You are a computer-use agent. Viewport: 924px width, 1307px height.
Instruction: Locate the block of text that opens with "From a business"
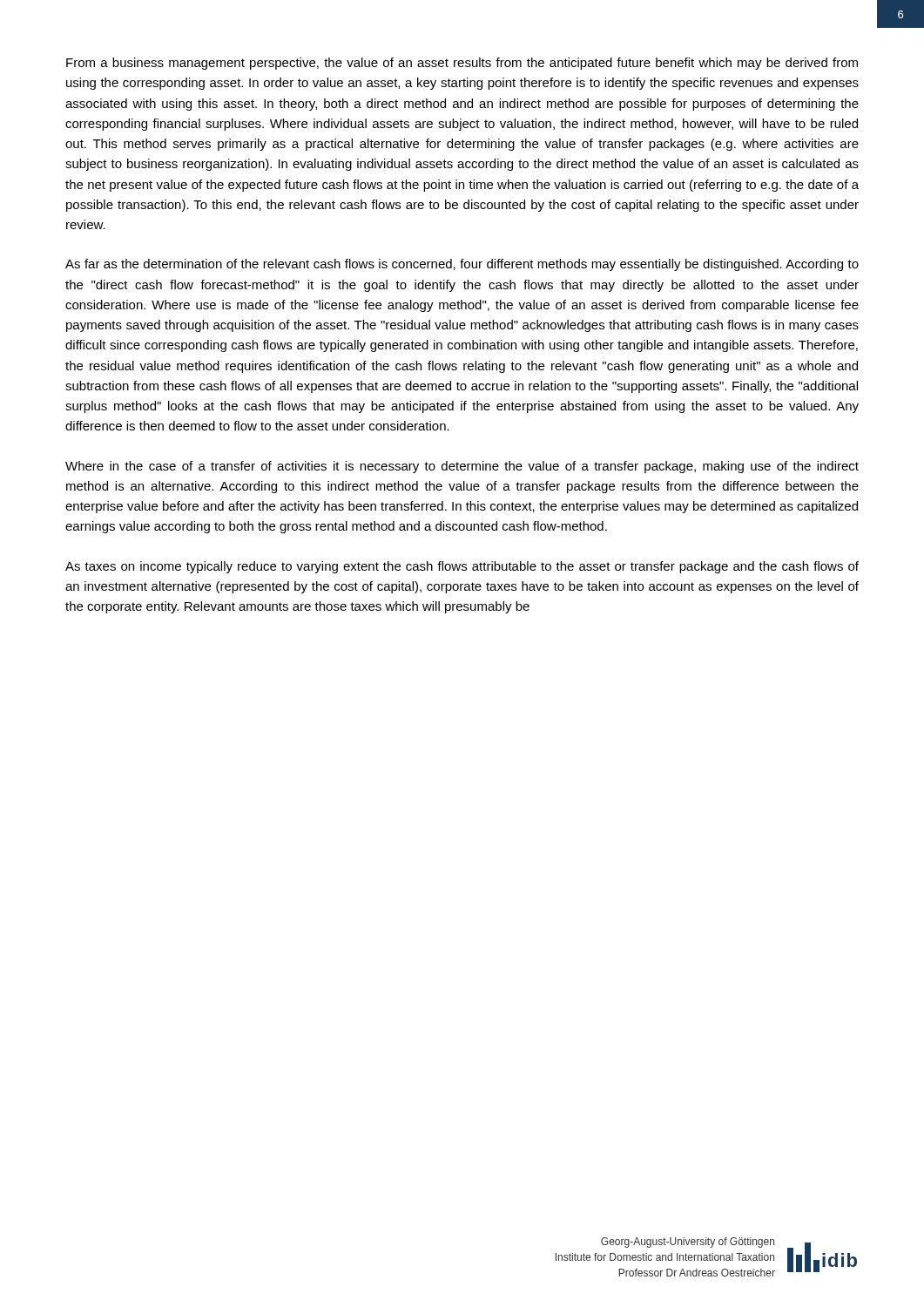[462, 143]
